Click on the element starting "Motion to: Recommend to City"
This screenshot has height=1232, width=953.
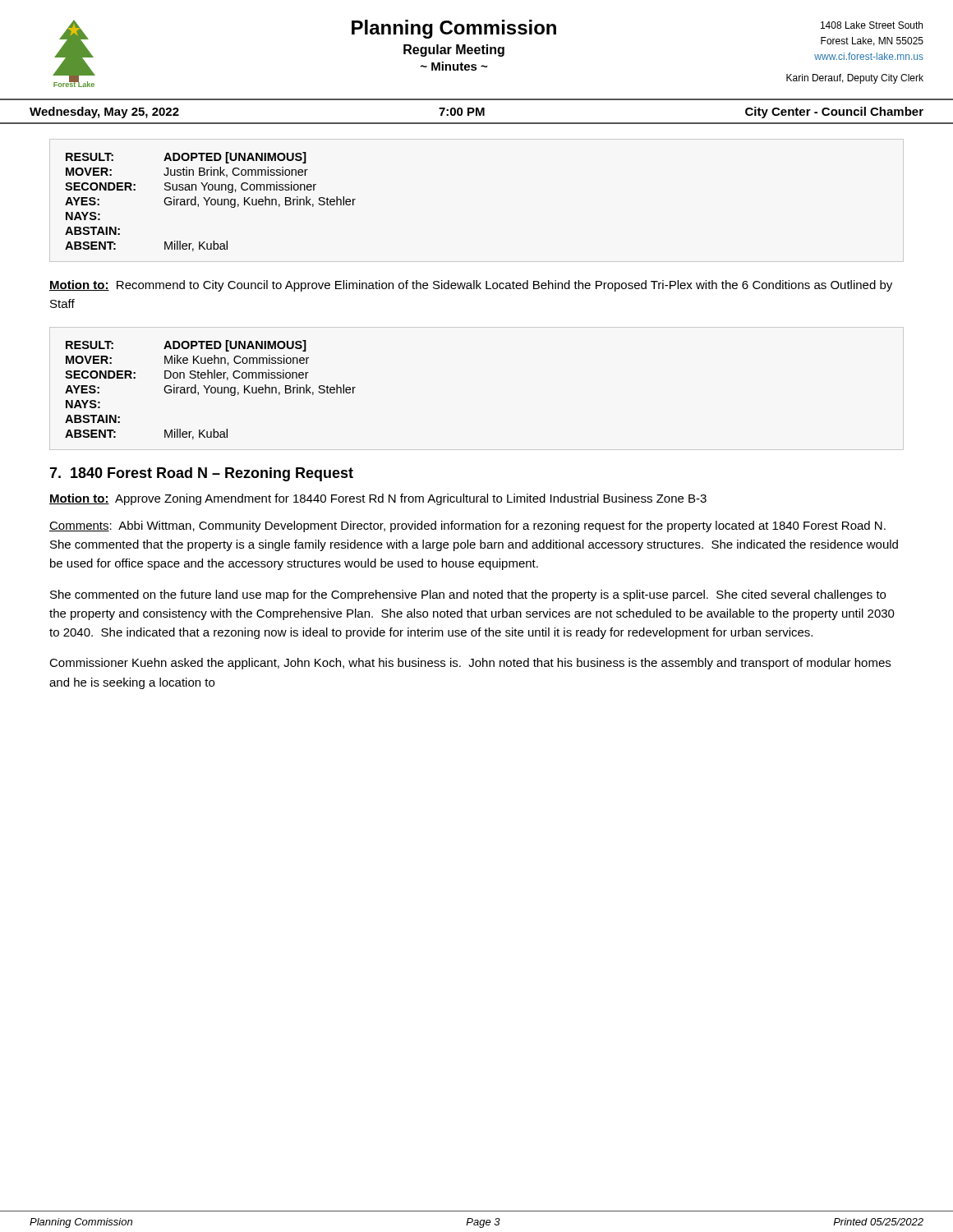click(x=471, y=294)
